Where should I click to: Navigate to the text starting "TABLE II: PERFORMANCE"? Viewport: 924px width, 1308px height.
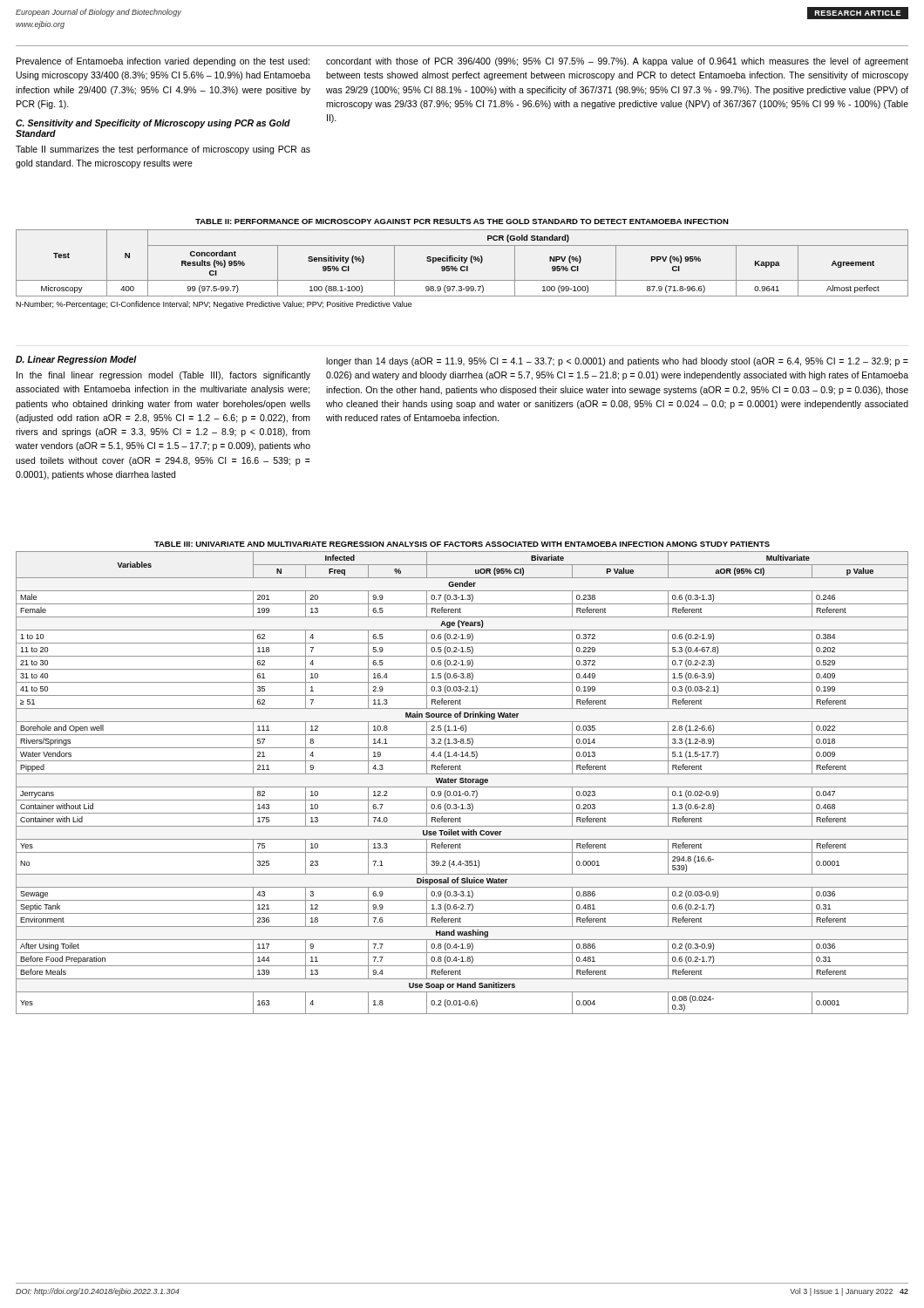pos(462,221)
